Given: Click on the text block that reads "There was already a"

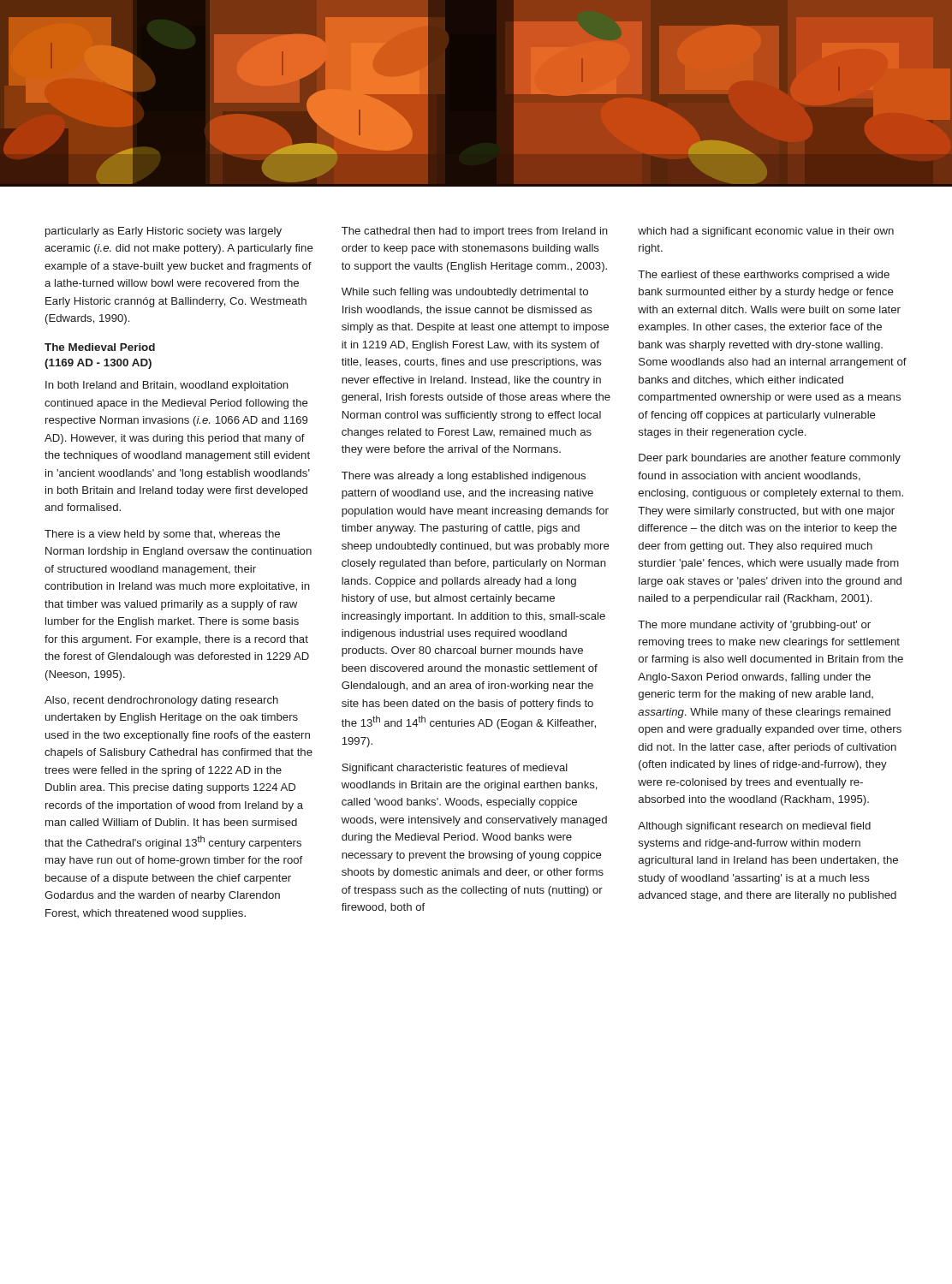Looking at the screenshot, I should coord(475,608).
